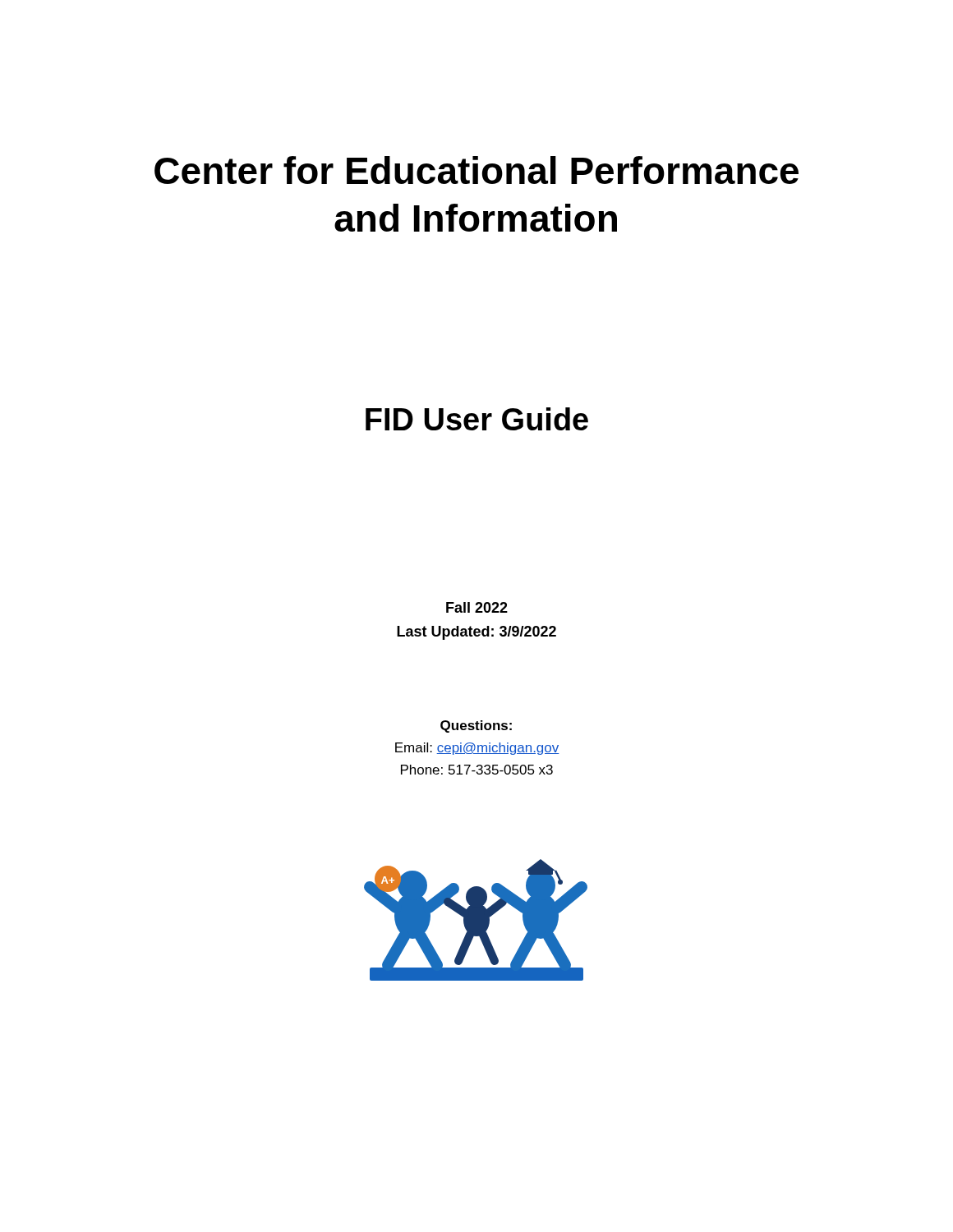Screen dimensions: 1232x953
Task: Where does it say "FID User Guide"?
Action: [x=476, y=420]
